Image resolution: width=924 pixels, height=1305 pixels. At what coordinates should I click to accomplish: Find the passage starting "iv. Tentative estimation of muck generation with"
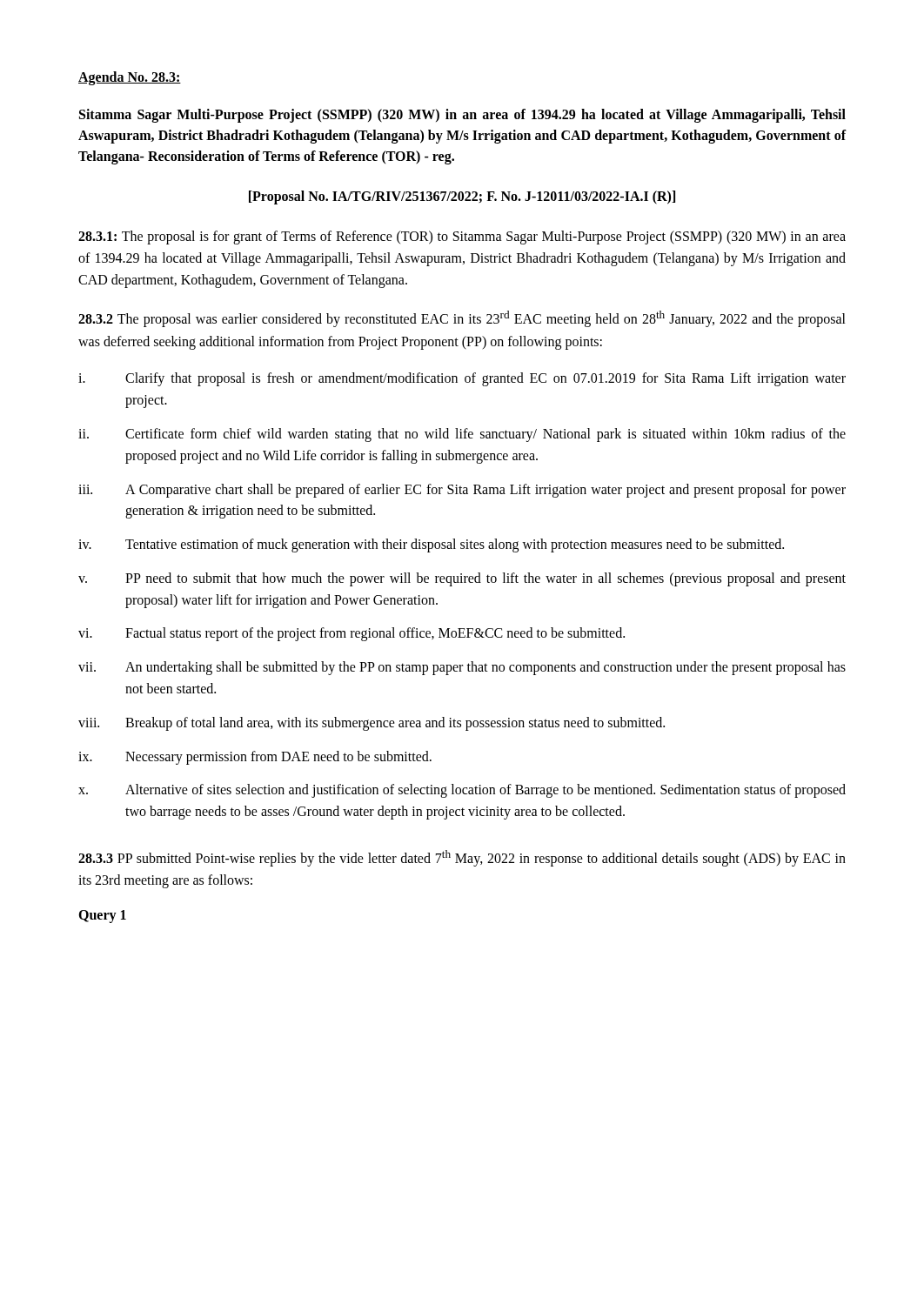tap(462, 549)
